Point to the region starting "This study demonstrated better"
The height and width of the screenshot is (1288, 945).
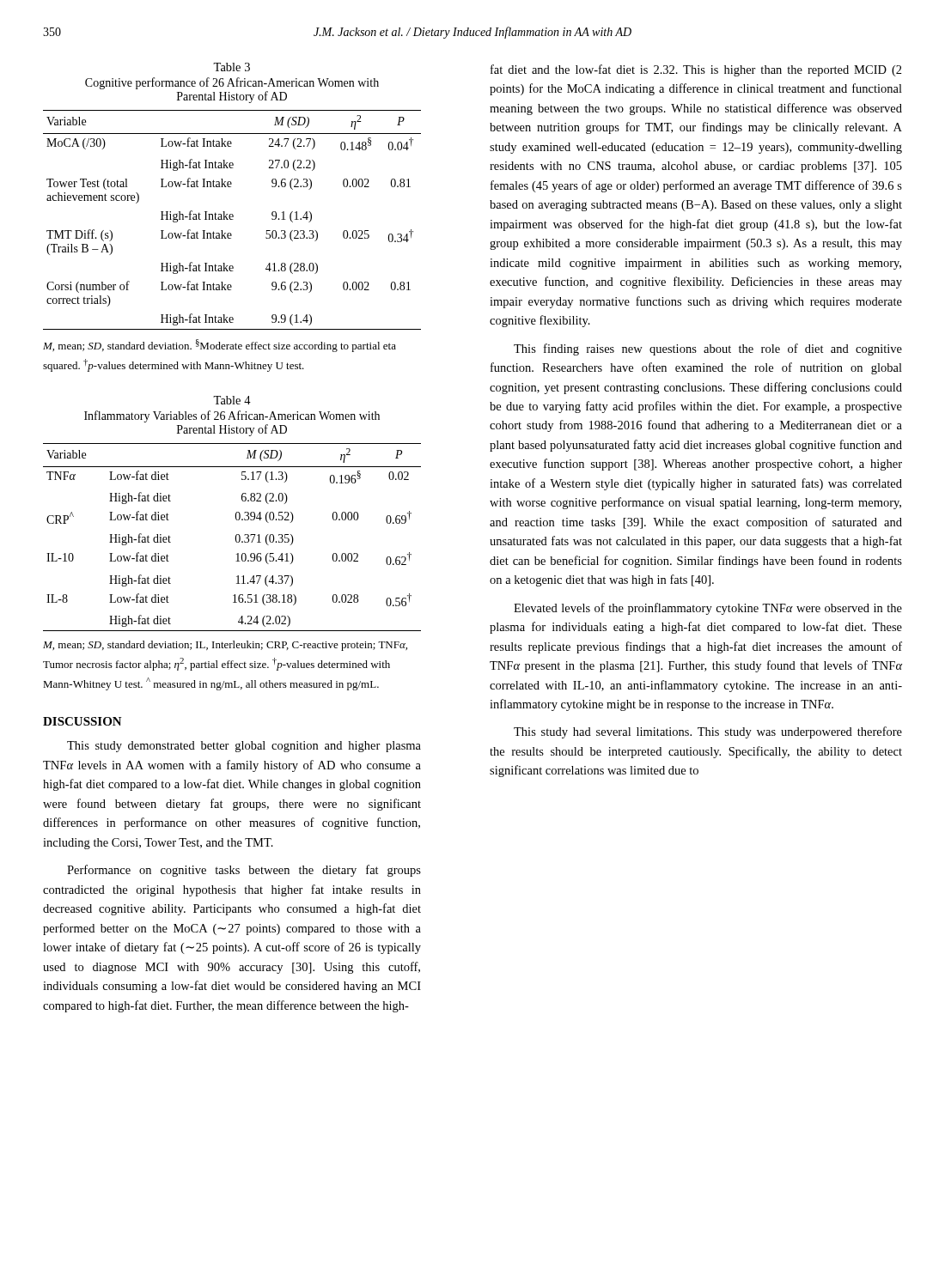coord(232,794)
